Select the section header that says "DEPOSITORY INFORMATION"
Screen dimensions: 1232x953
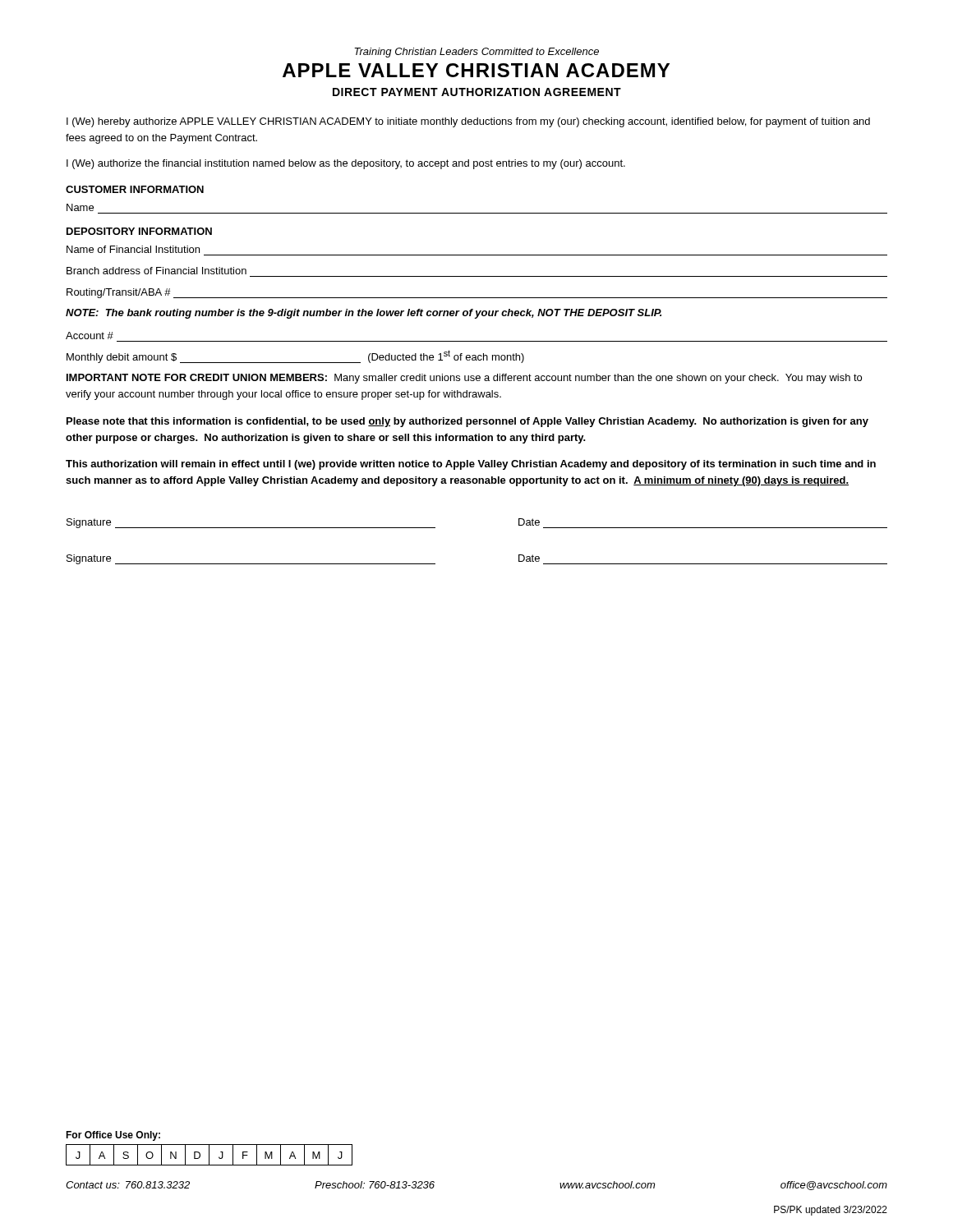pyautogui.click(x=139, y=231)
